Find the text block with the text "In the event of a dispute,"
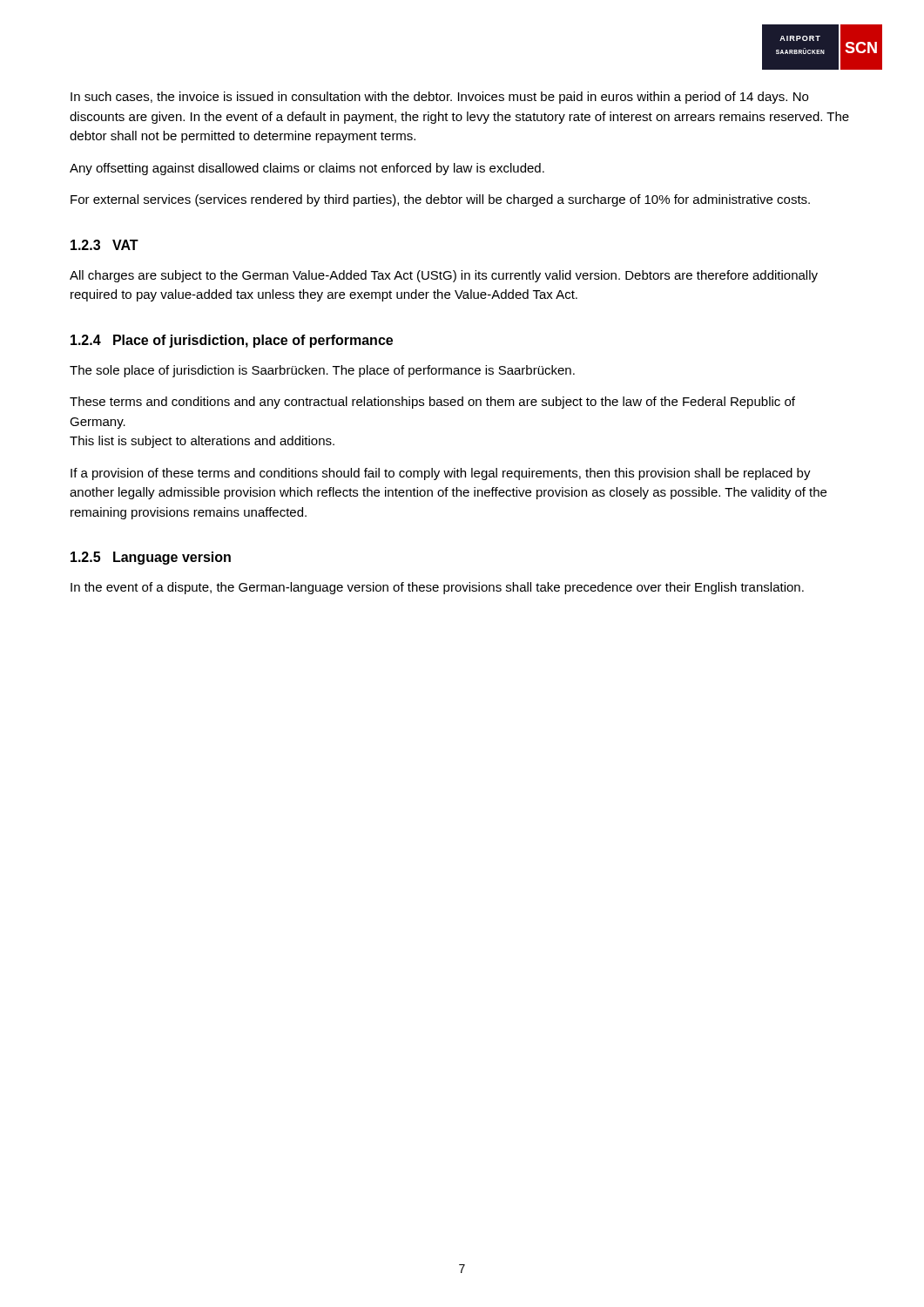924x1307 pixels. [437, 587]
